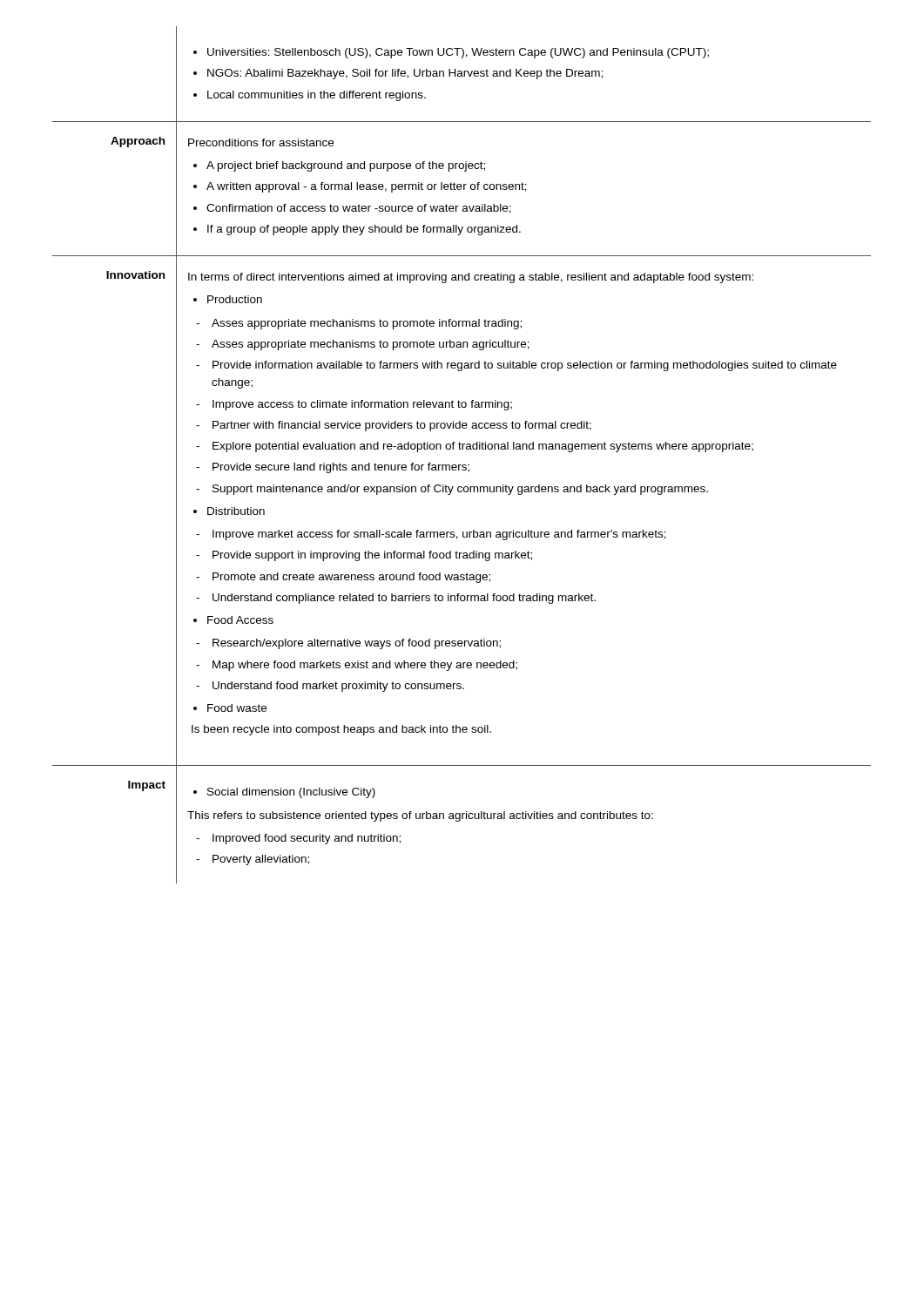Image resolution: width=924 pixels, height=1307 pixels.
Task: Point to the block starting "Food waste"
Action: 230,708
